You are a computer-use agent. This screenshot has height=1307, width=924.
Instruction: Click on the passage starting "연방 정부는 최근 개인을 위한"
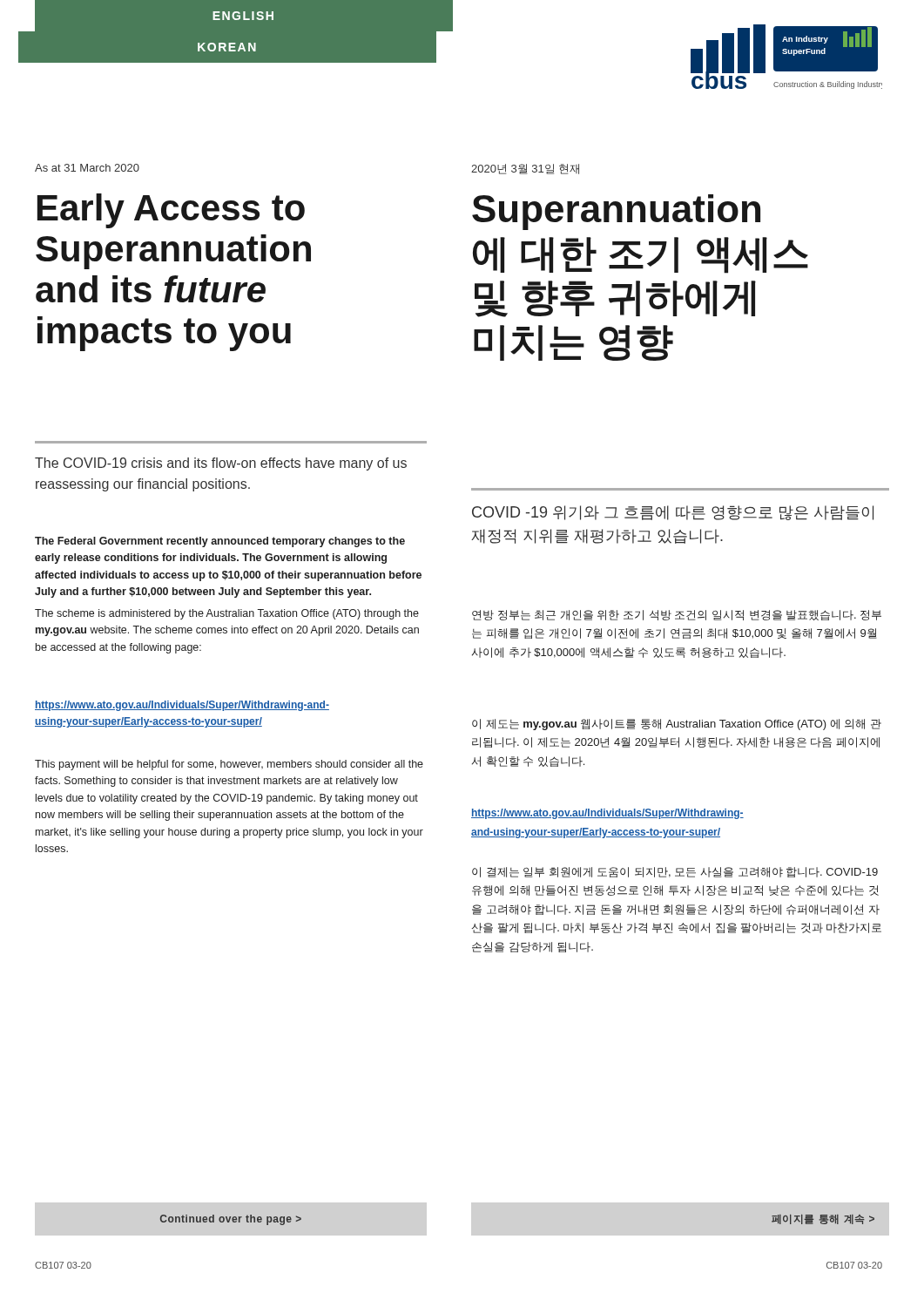[x=677, y=633]
